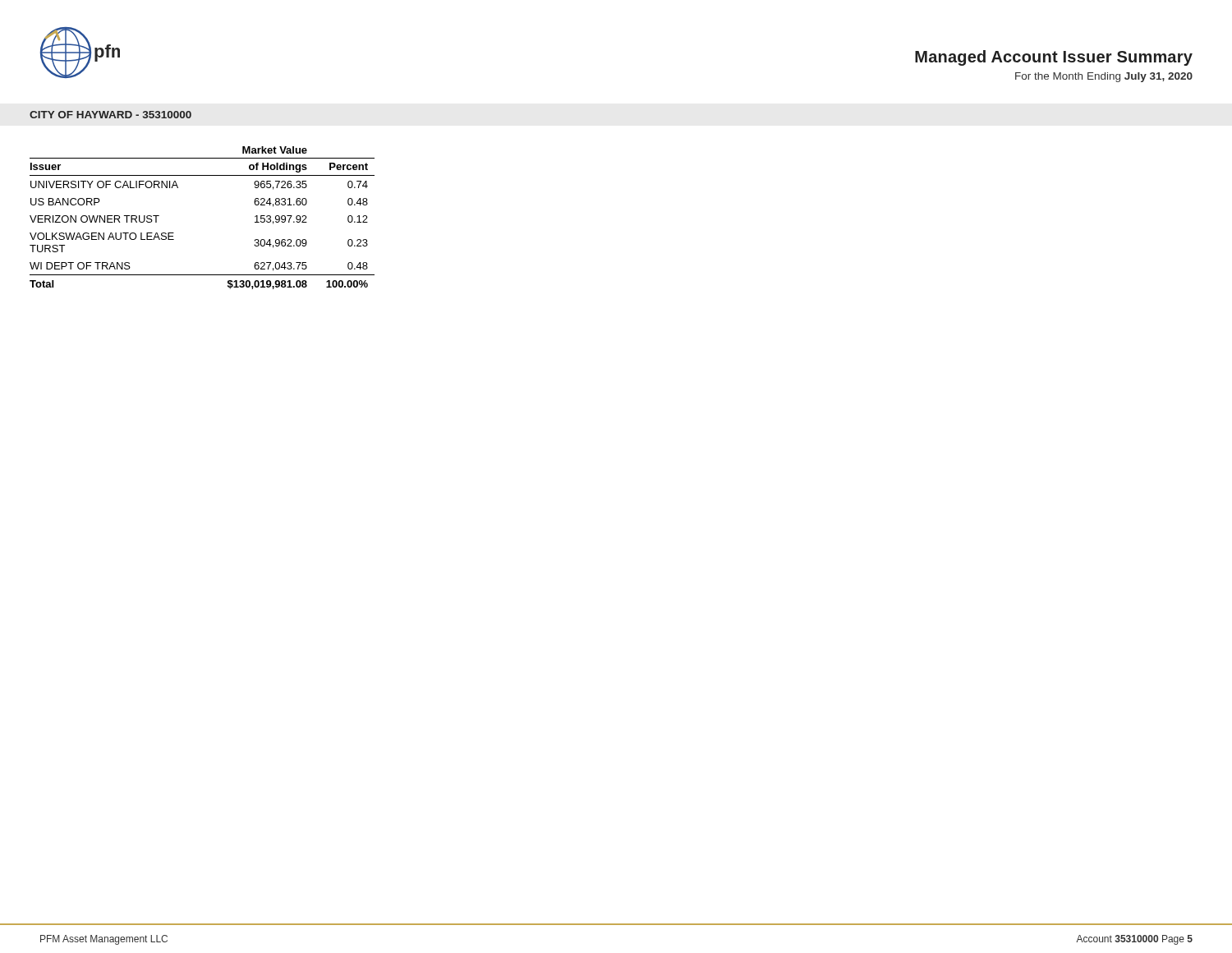Find the logo
This screenshot has width=1232, height=953.
(75, 56)
